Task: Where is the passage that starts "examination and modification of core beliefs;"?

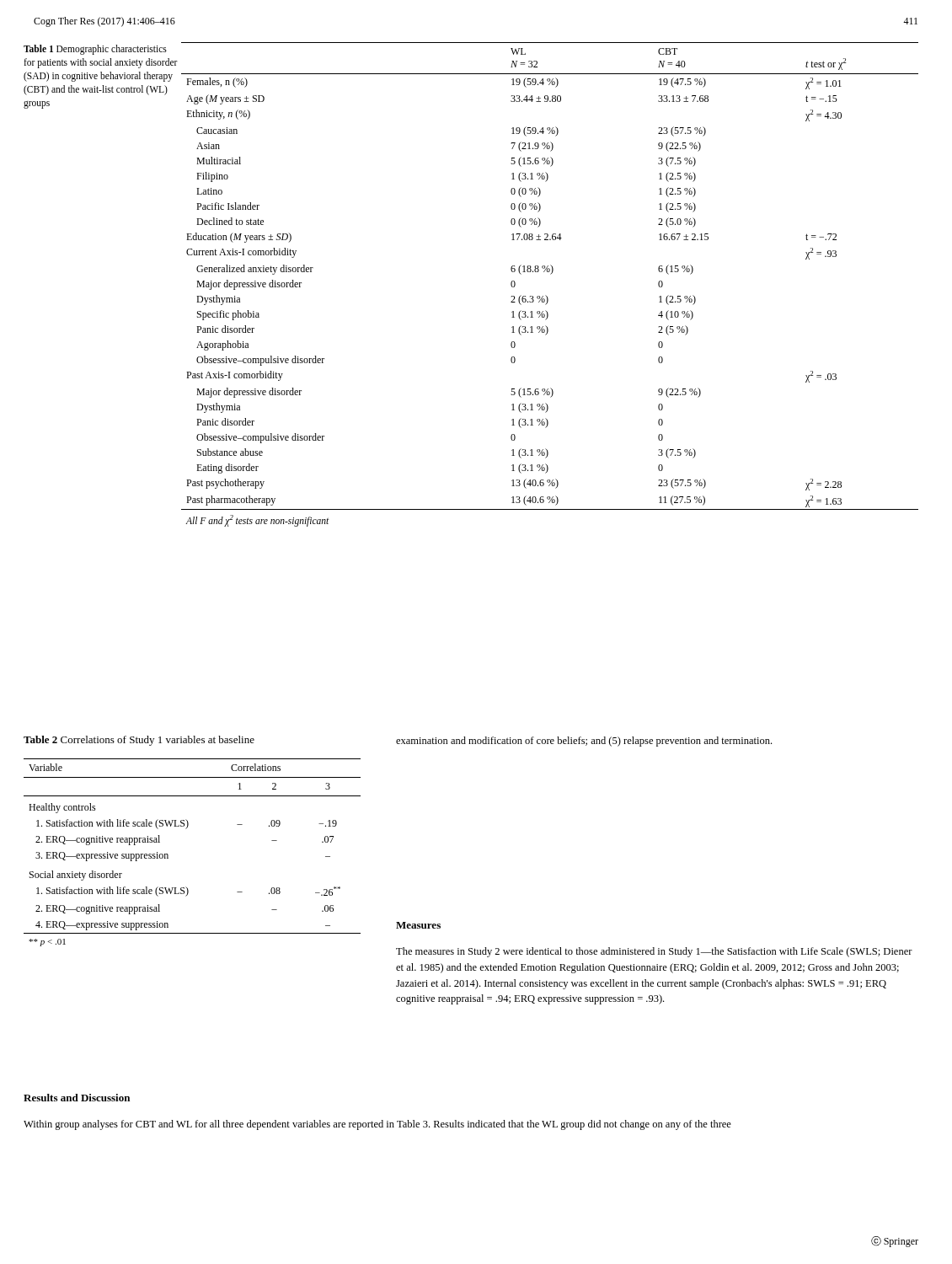Action: (x=657, y=741)
